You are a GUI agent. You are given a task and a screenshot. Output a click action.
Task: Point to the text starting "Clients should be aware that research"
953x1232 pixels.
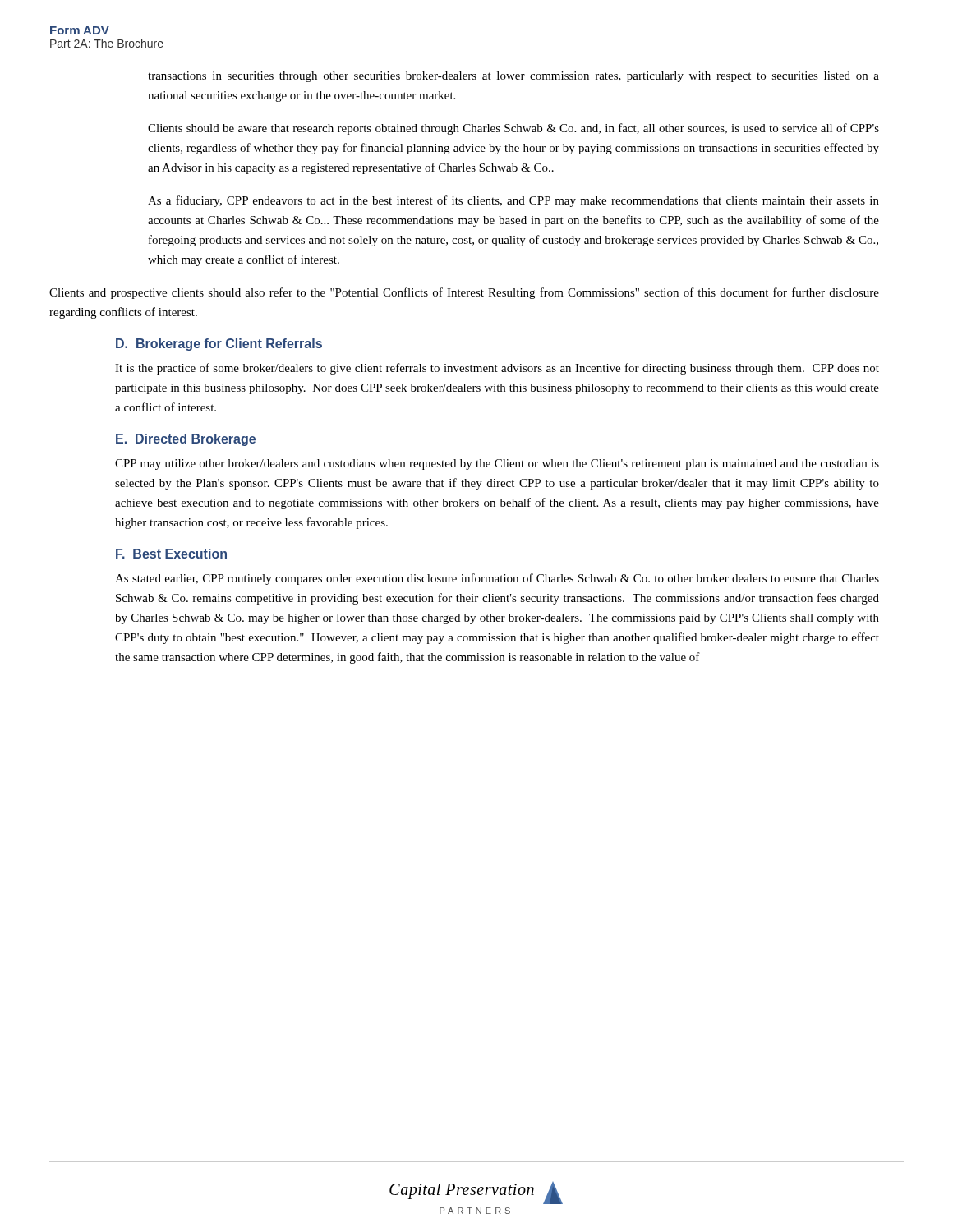[513, 148]
